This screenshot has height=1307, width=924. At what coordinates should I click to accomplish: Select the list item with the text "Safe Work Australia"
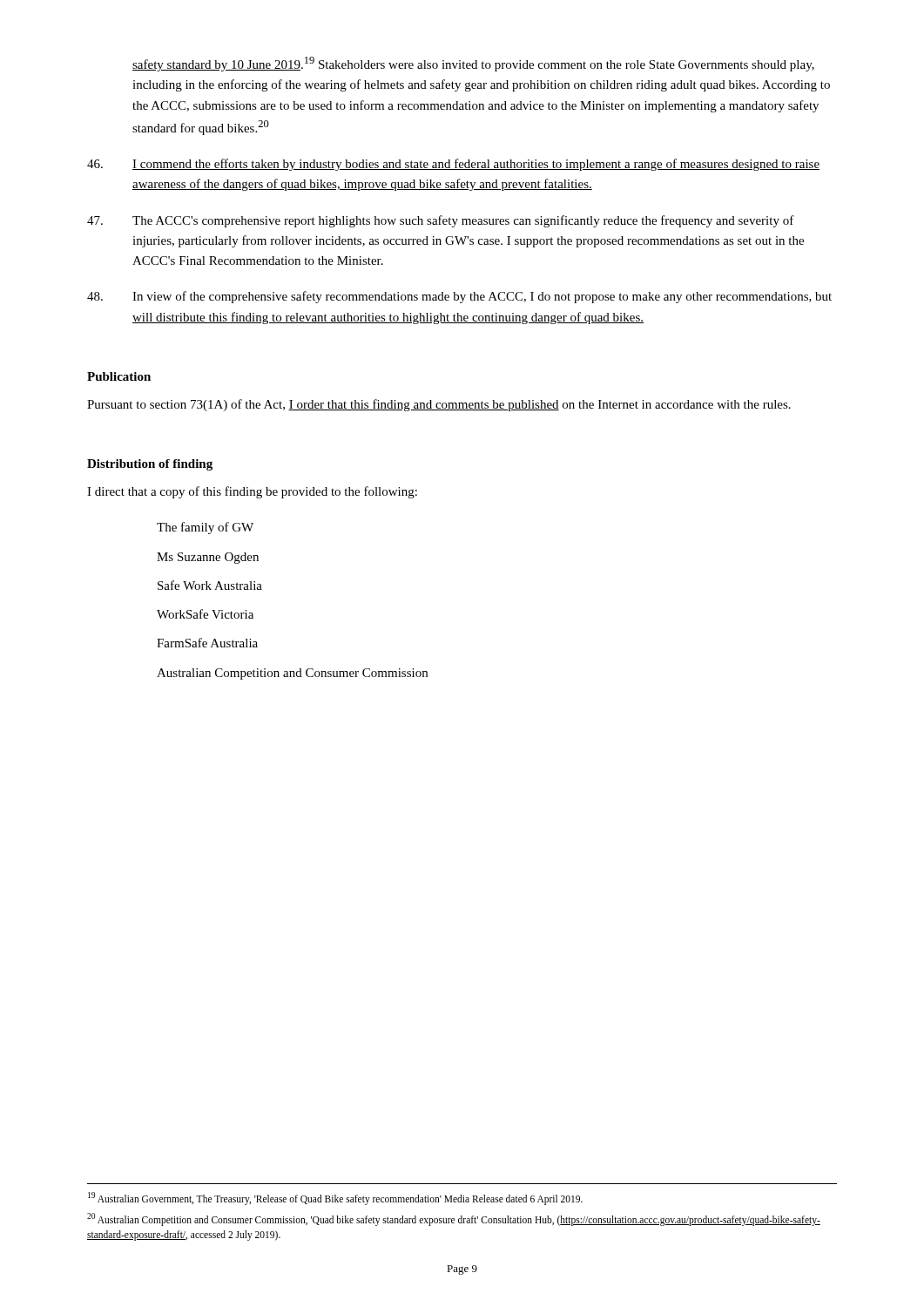[x=209, y=585]
